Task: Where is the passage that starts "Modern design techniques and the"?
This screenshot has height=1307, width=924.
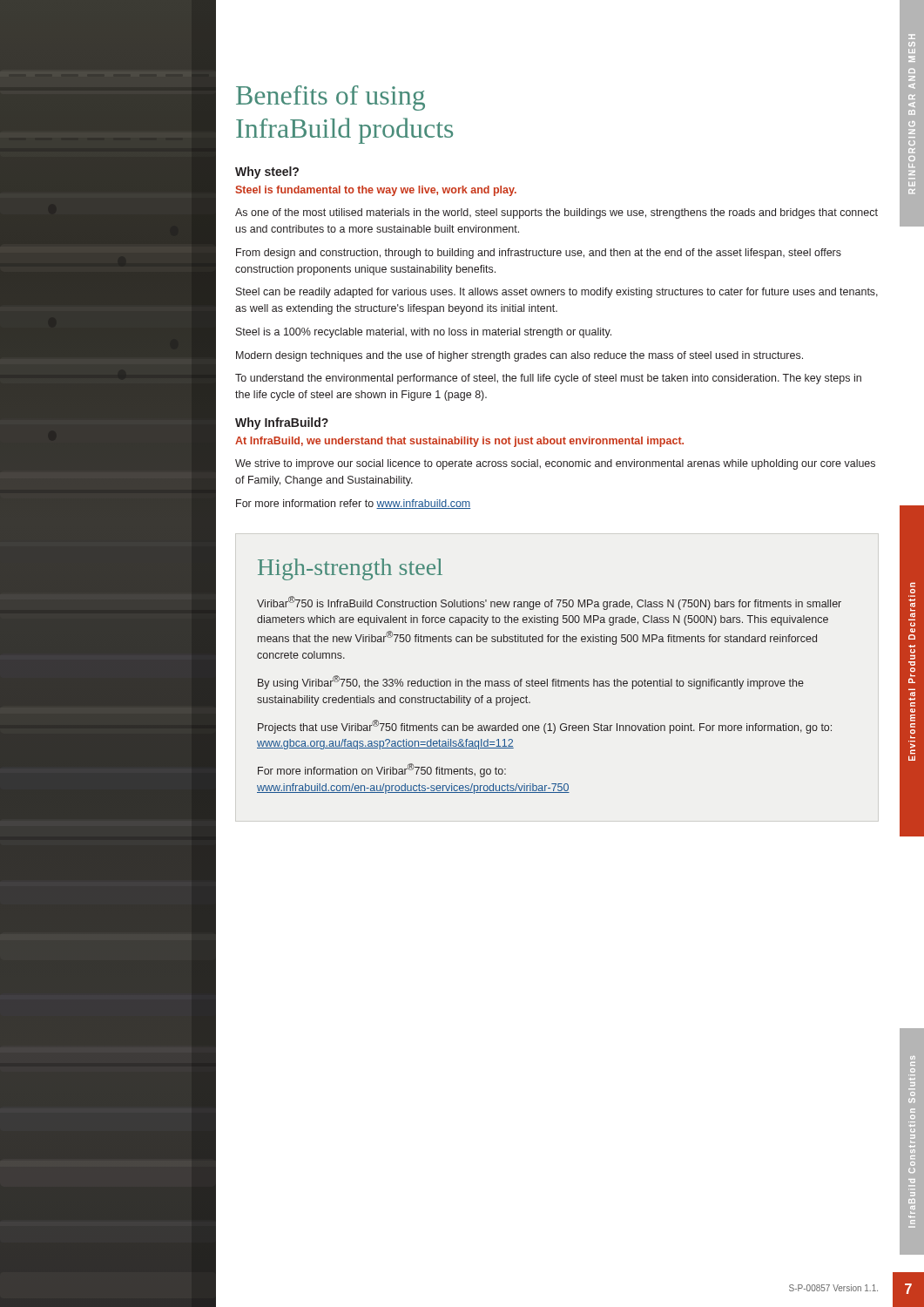Action: click(x=520, y=355)
